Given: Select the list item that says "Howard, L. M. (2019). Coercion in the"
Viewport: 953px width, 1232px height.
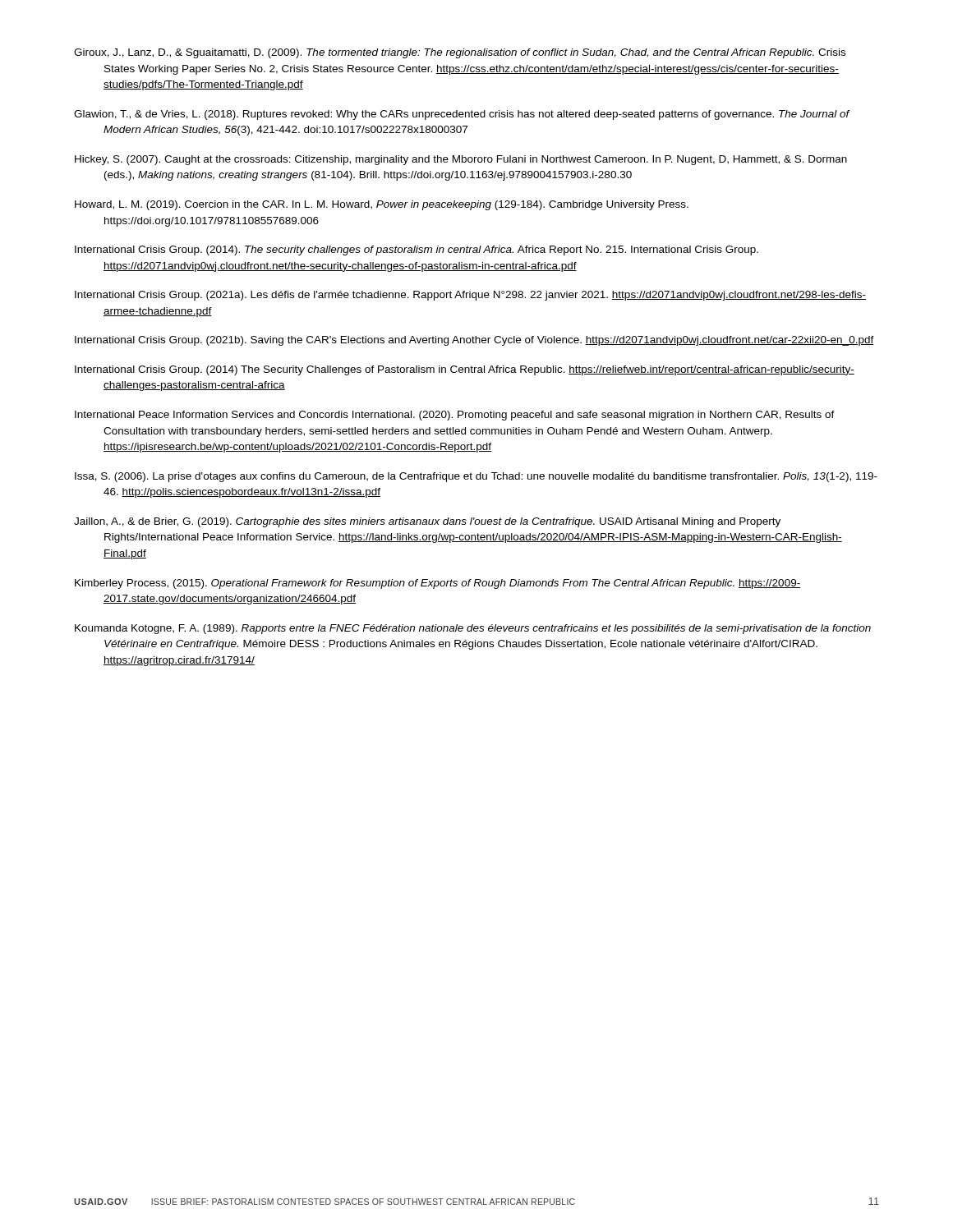Looking at the screenshot, I should pos(476,212).
